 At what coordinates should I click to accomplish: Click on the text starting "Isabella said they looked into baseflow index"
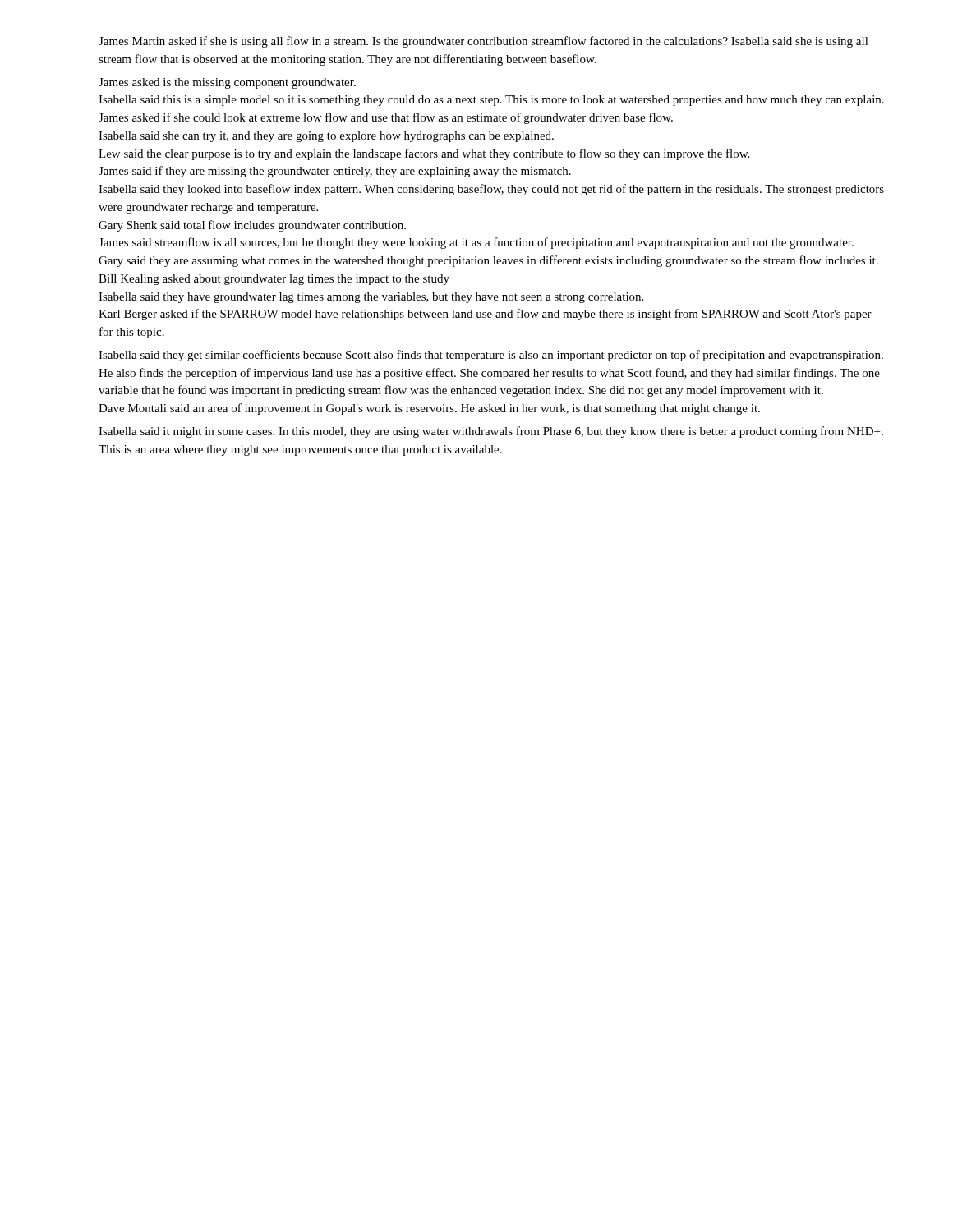coord(493,199)
